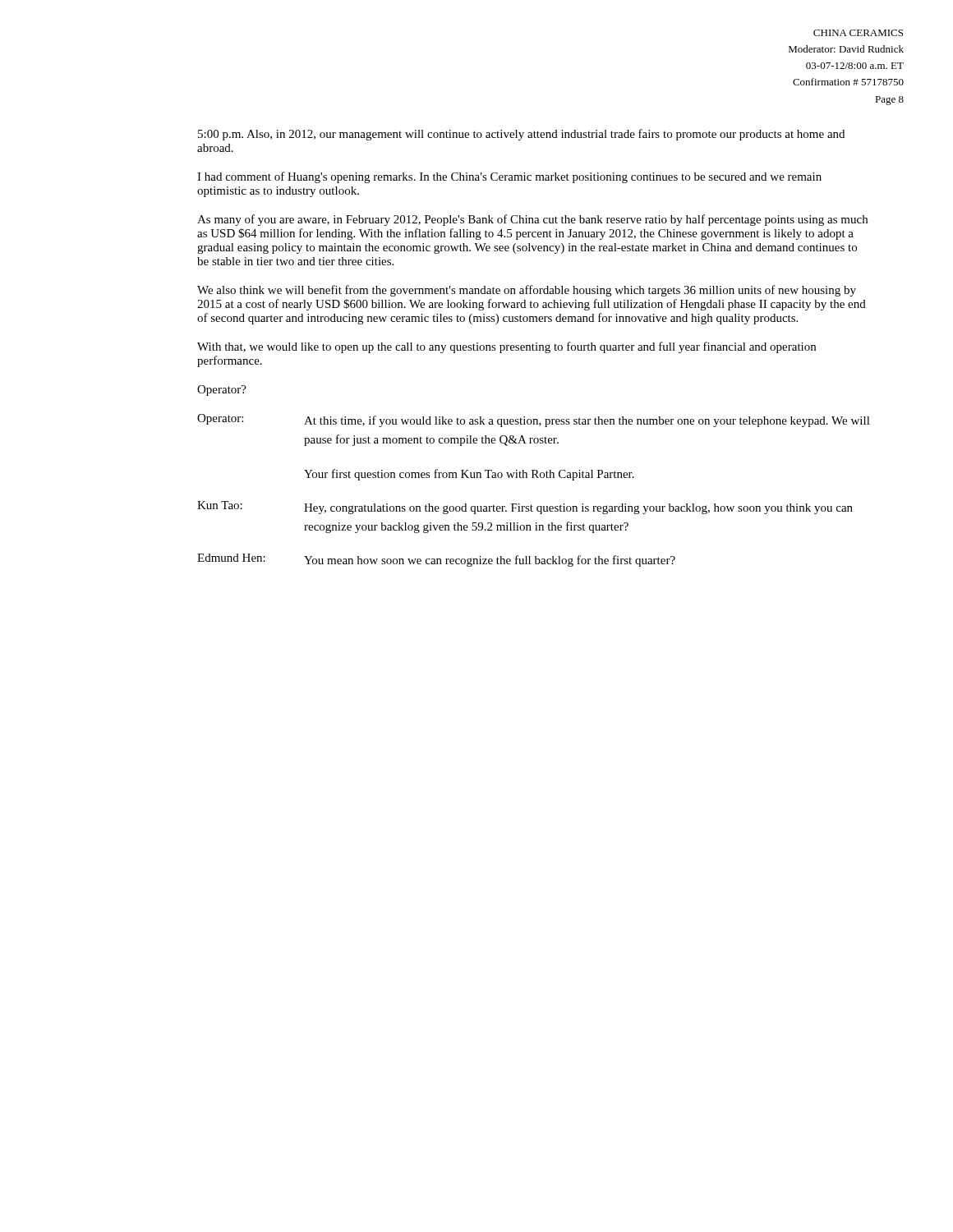The width and height of the screenshot is (953, 1232).
Task: Point to the block starting "Operator: At this time, if you would like"
Action: point(534,431)
